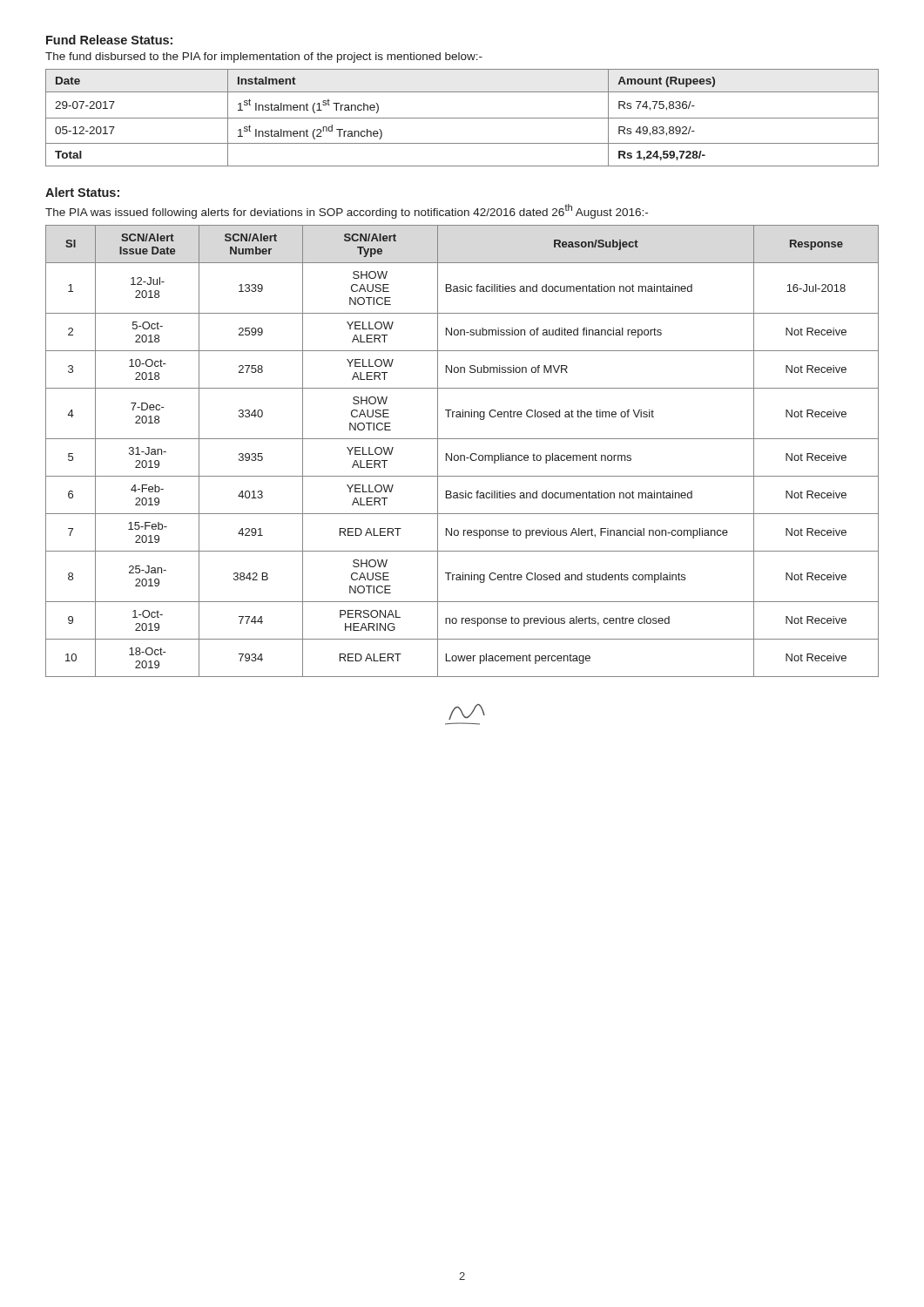Navigate to the block starting "Fund Release Status:"
The image size is (924, 1307).
(x=109, y=40)
